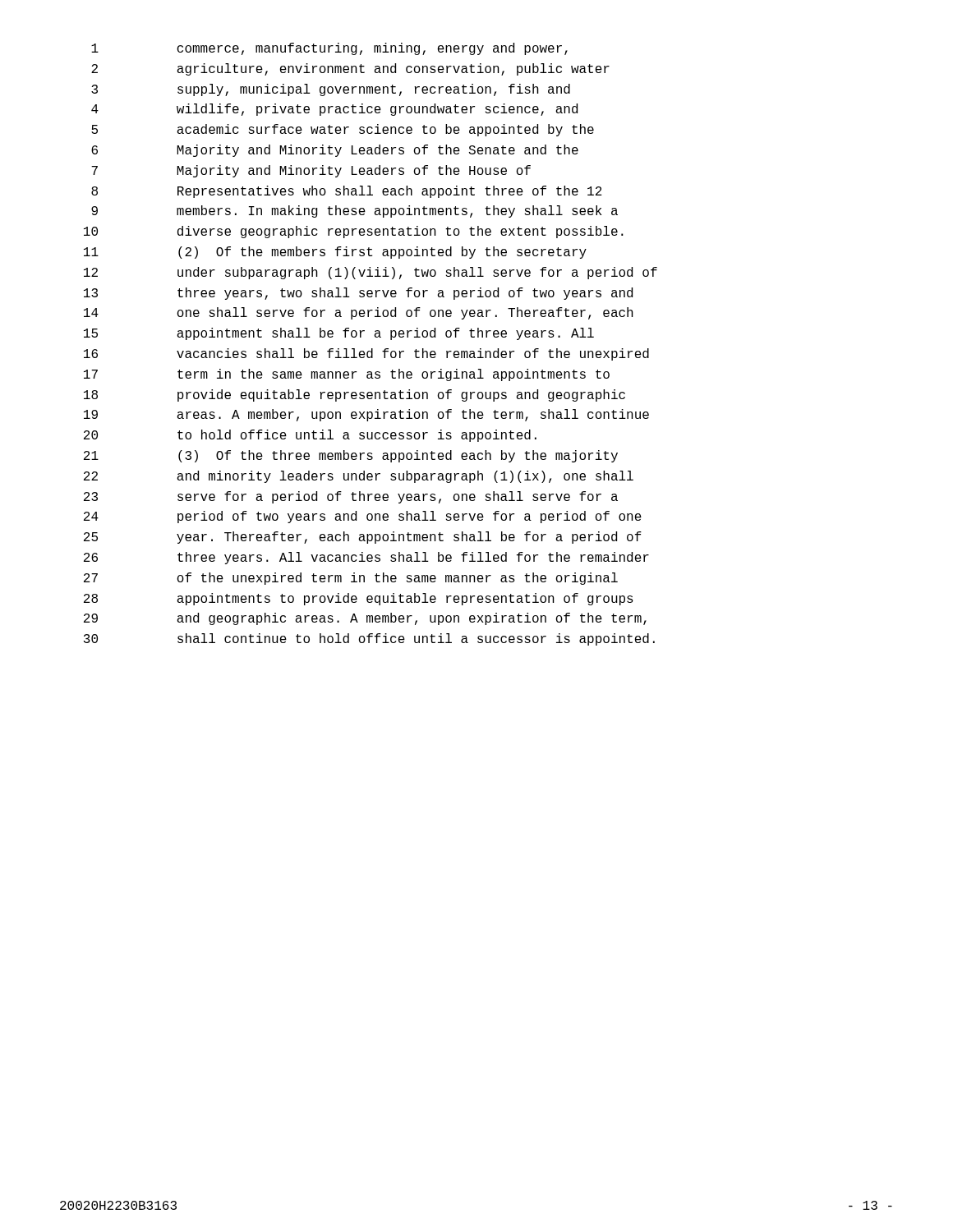Navigate to the text block starting "11 (2) Of the members first appointed"
The image size is (953, 1232).
click(323, 253)
